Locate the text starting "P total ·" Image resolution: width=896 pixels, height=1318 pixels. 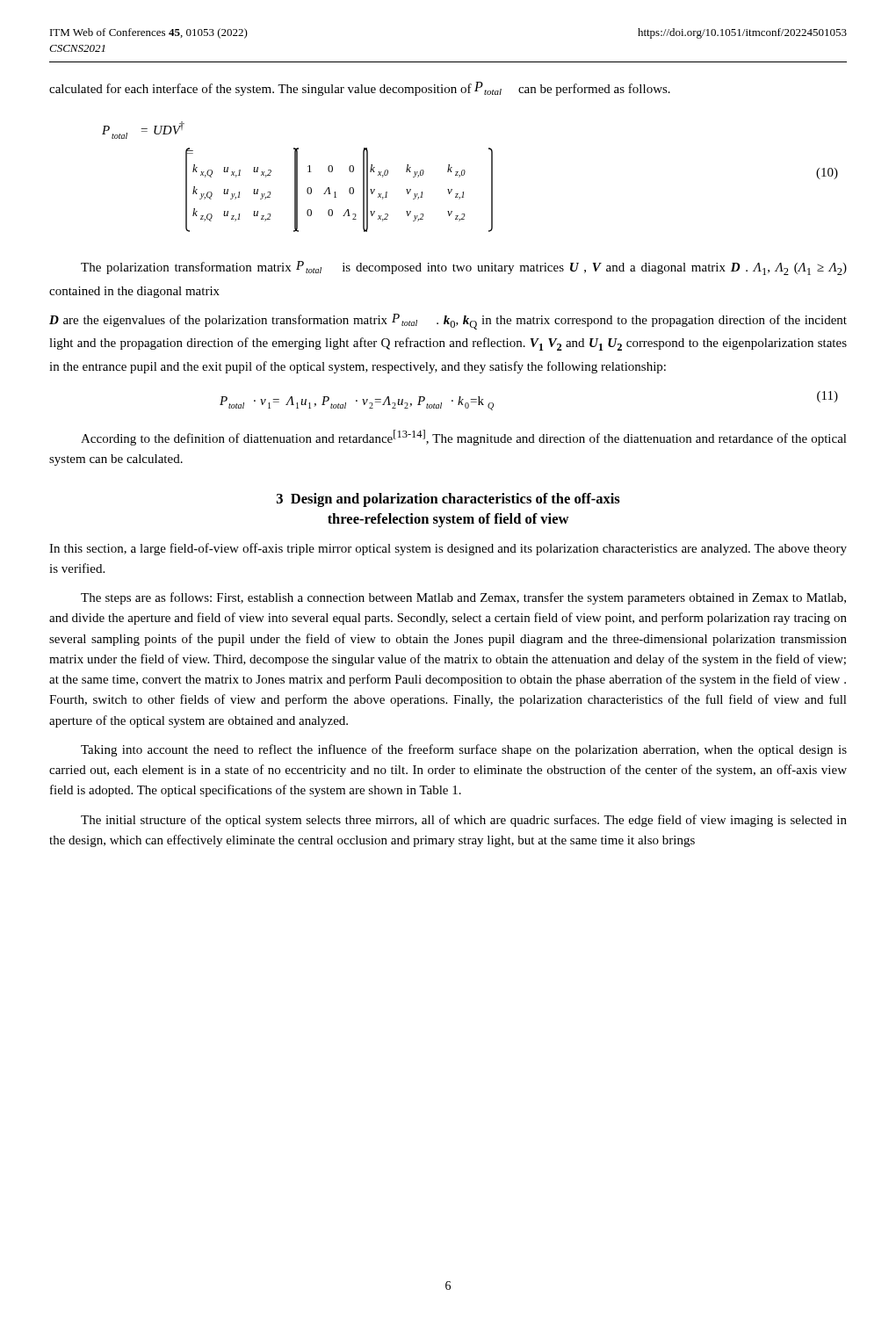click(386, 400)
